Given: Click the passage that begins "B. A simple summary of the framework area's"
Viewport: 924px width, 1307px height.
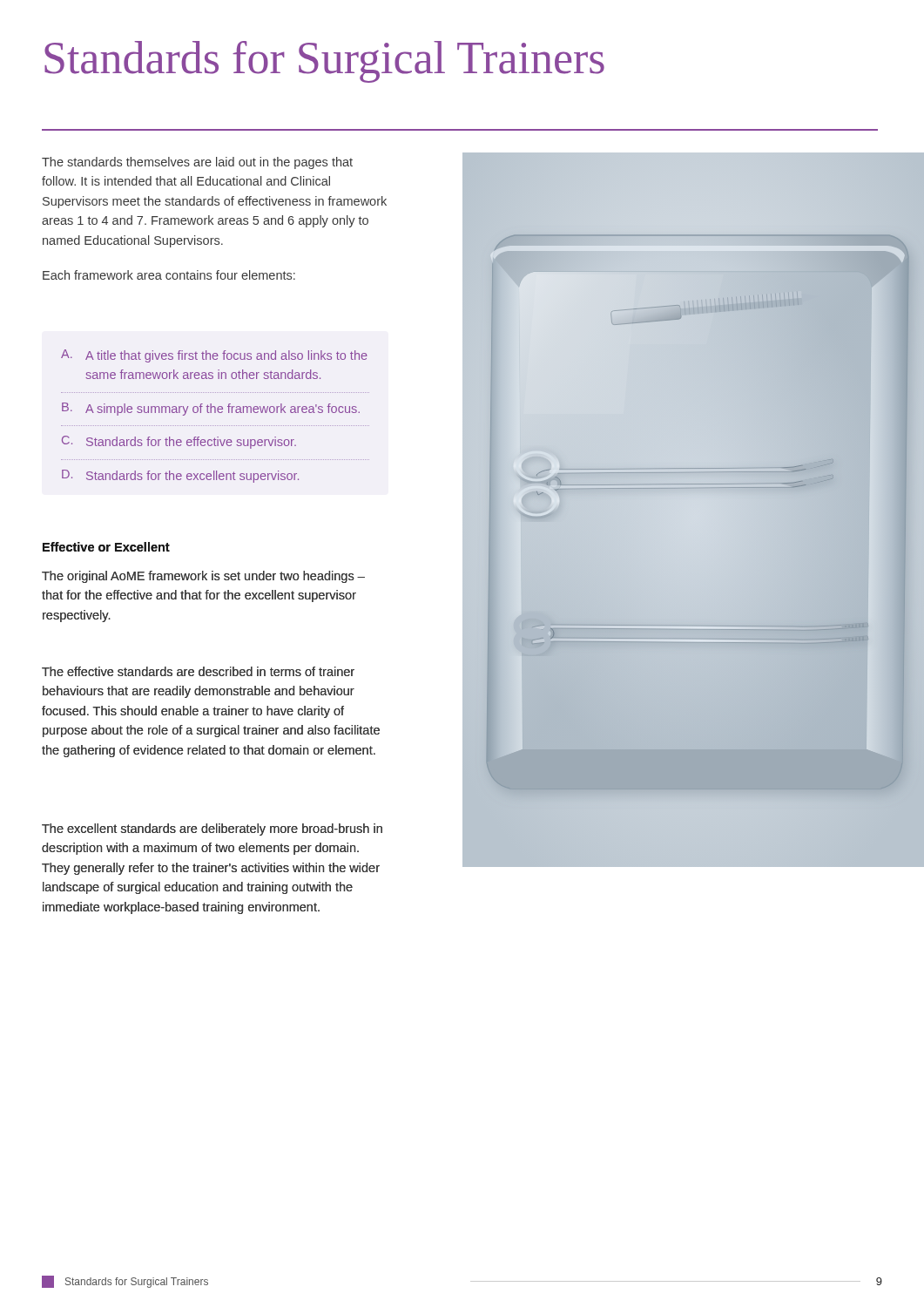Looking at the screenshot, I should pos(215,409).
